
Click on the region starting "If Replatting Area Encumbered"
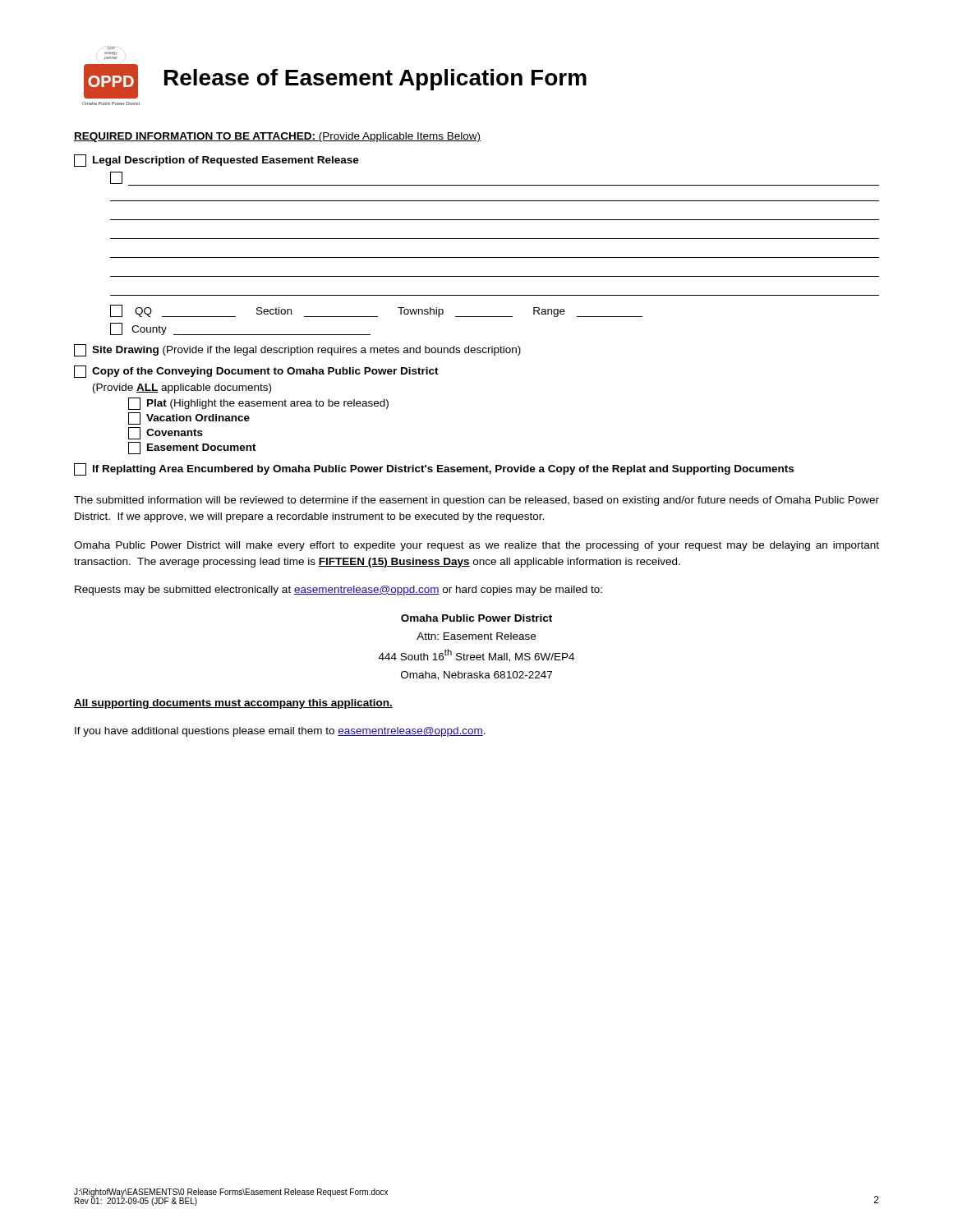[476, 469]
